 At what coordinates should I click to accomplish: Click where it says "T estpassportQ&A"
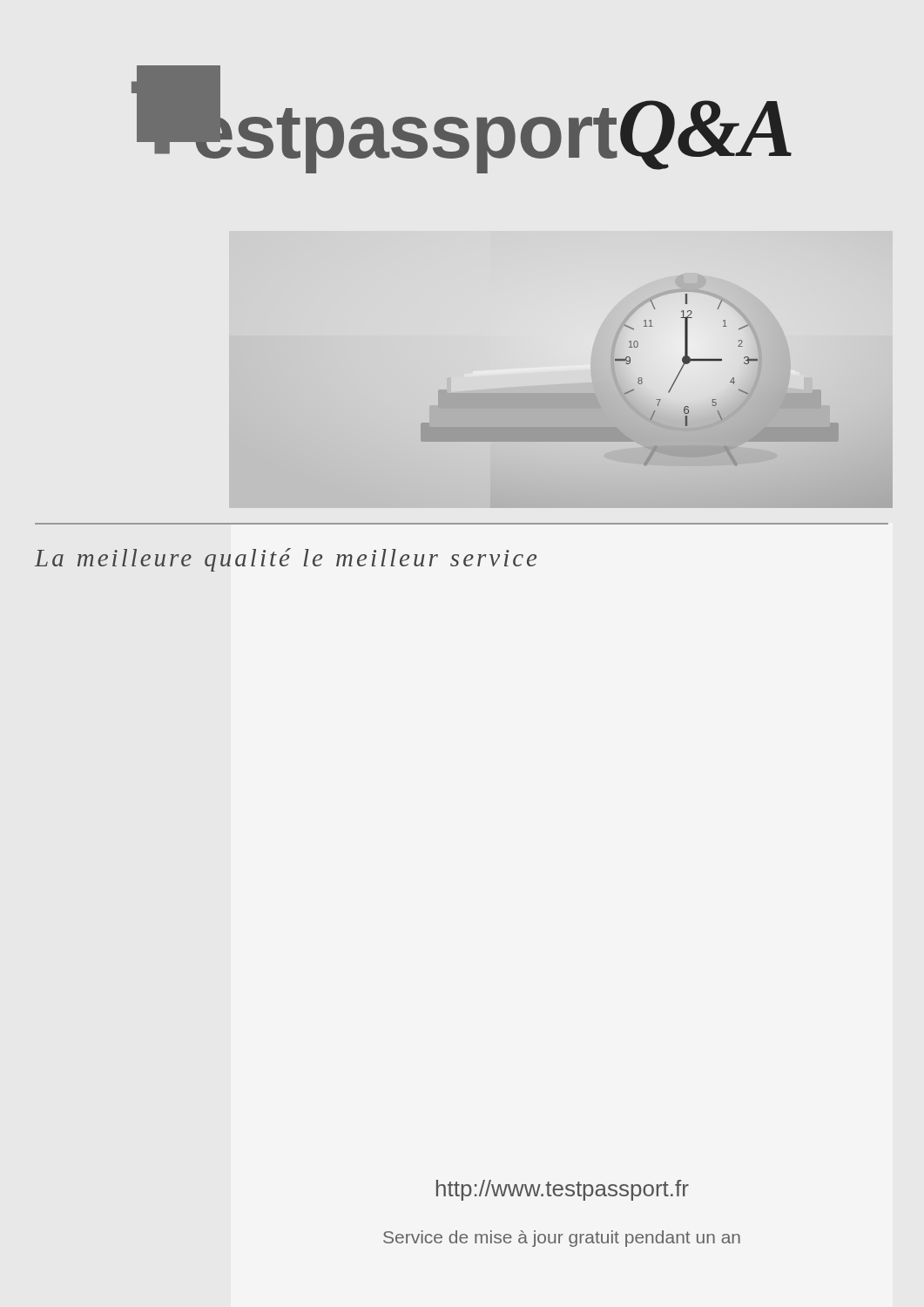coord(462,118)
